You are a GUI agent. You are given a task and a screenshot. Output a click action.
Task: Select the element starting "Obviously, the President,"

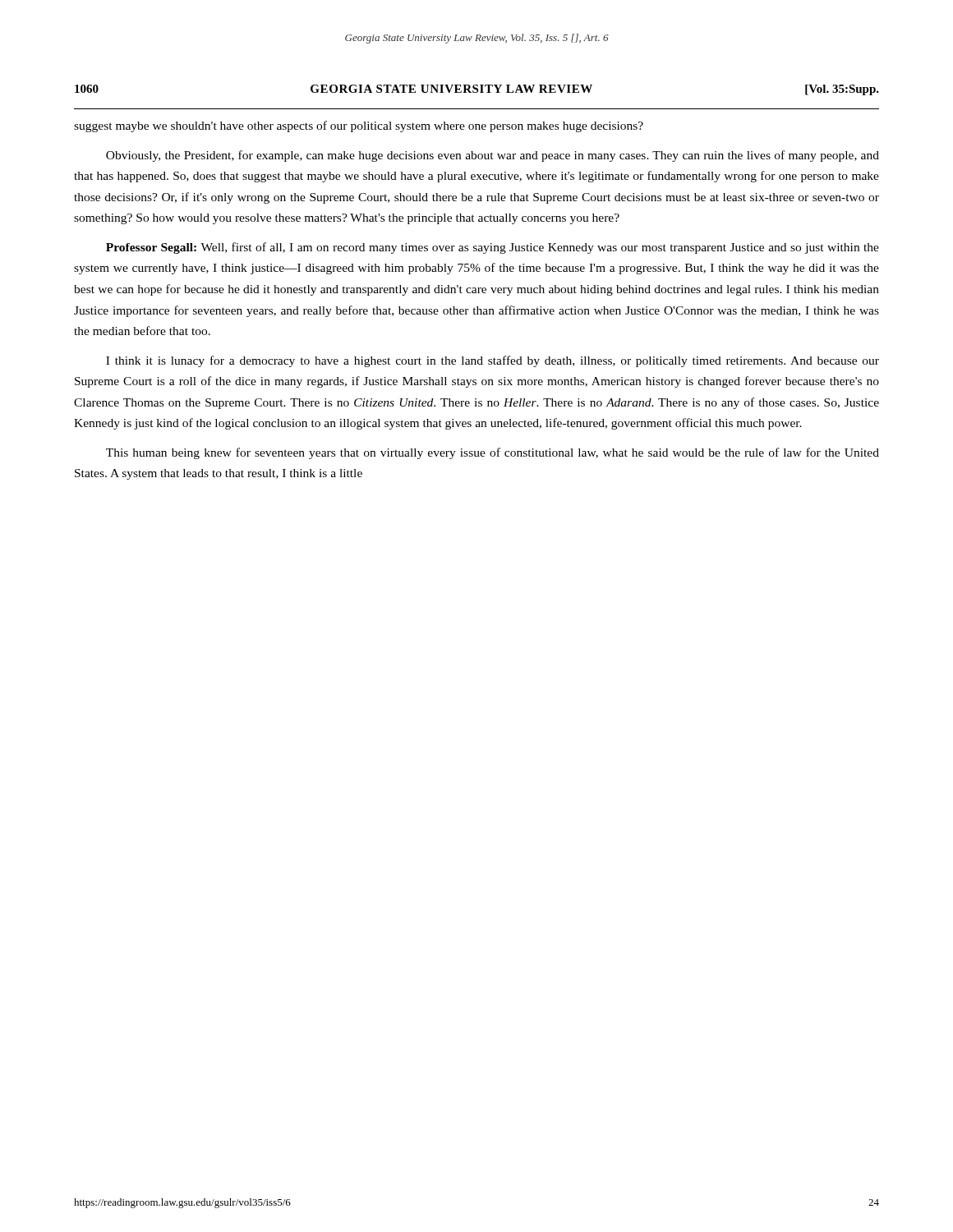[476, 186]
